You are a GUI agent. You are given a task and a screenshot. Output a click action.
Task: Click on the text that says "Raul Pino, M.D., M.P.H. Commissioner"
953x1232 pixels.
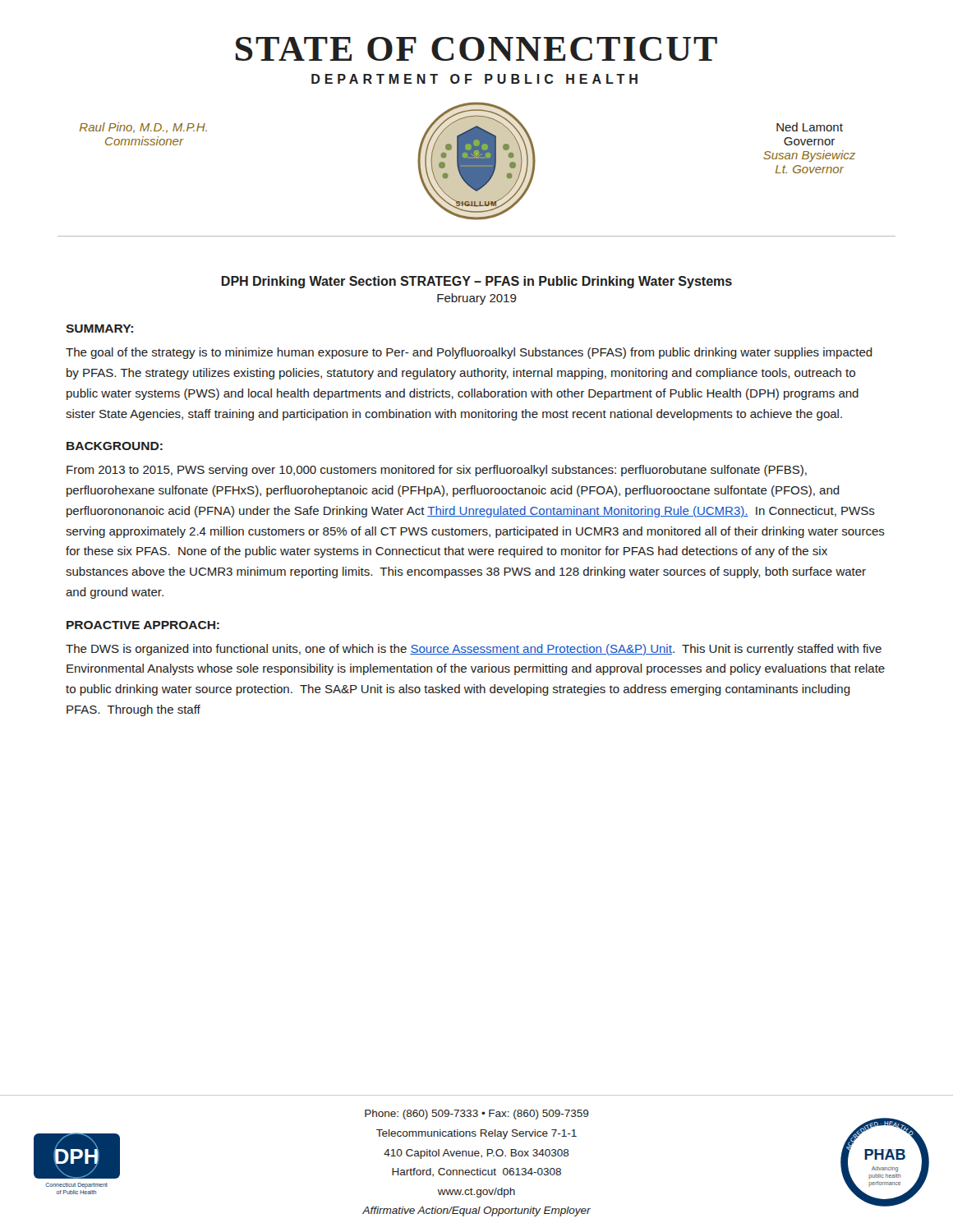pyautogui.click(x=144, y=134)
